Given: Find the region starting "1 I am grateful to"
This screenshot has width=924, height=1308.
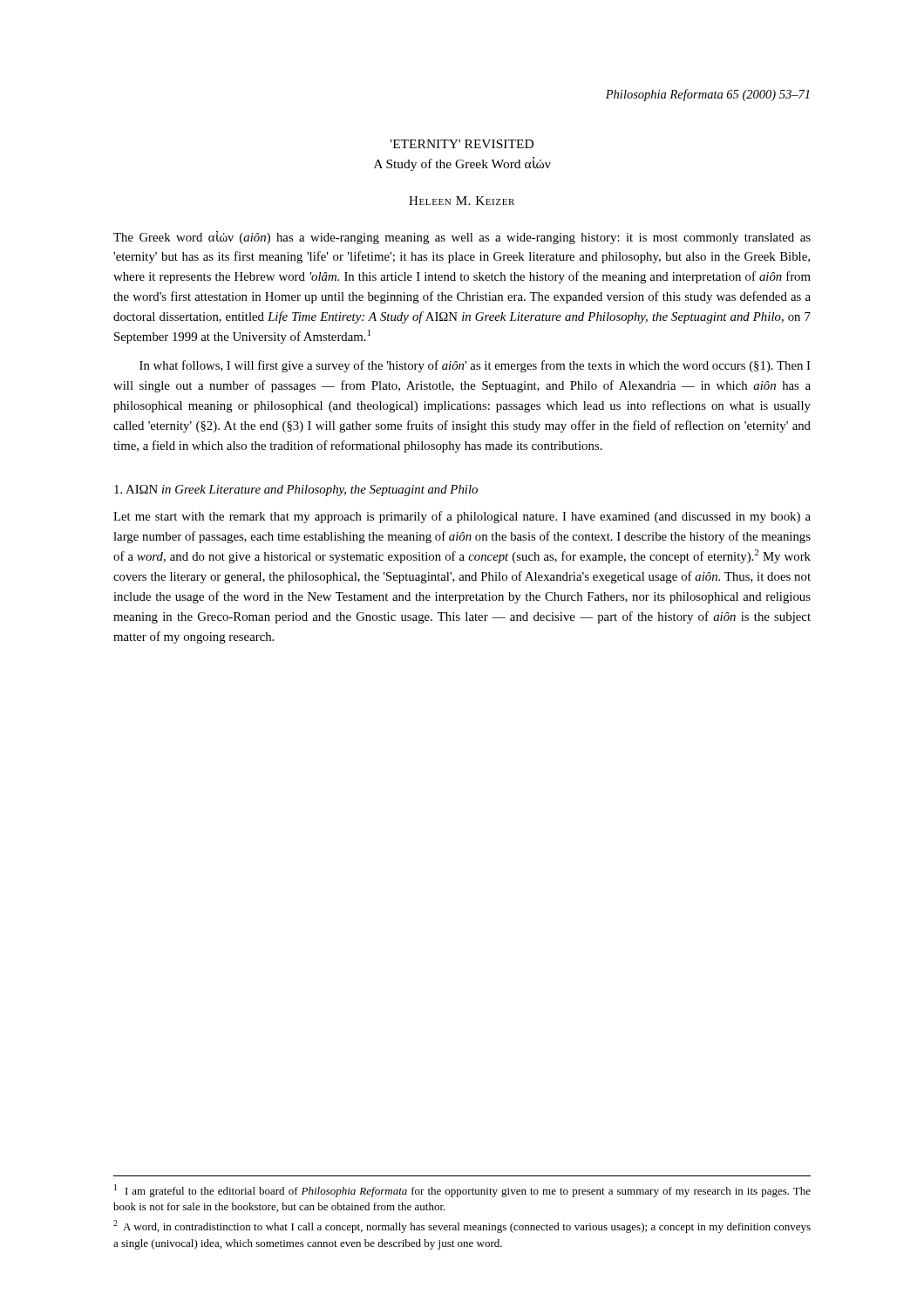Looking at the screenshot, I should (x=462, y=1198).
